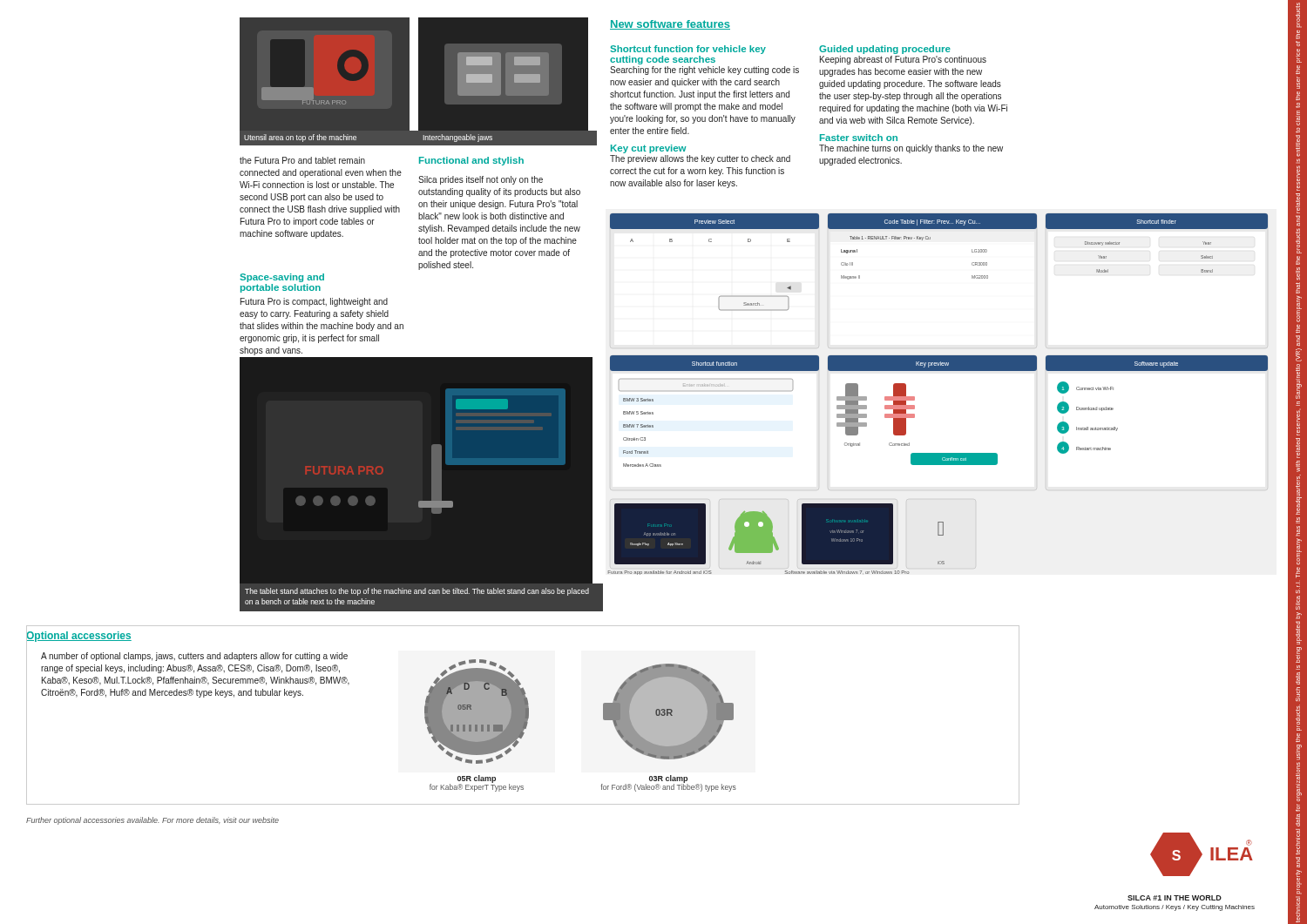Point to the passage starting "The machine turns on quickly thanks to the"
The image size is (1307, 924).
click(915, 155)
